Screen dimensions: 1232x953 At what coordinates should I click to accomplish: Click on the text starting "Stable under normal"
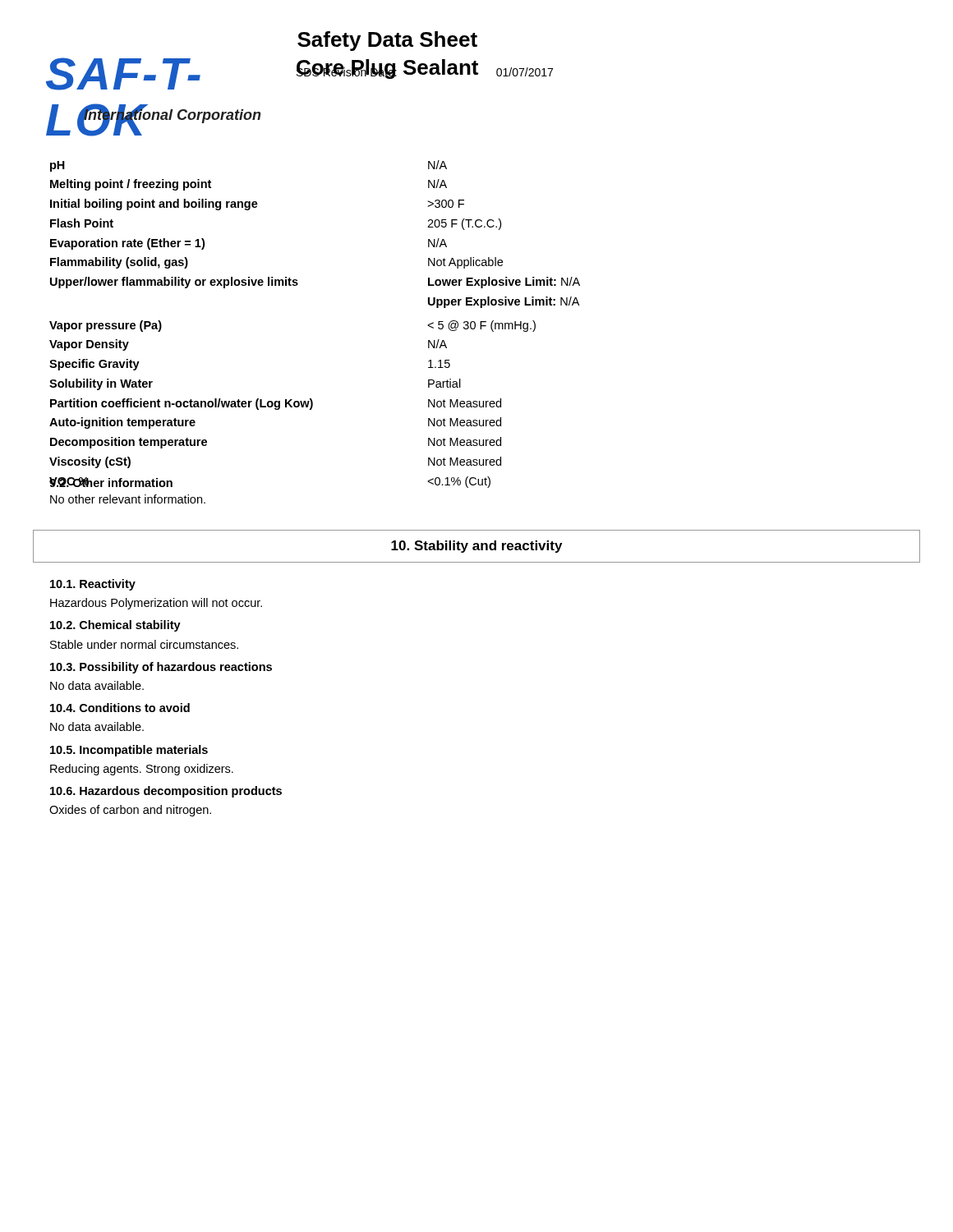coord(144,644)
